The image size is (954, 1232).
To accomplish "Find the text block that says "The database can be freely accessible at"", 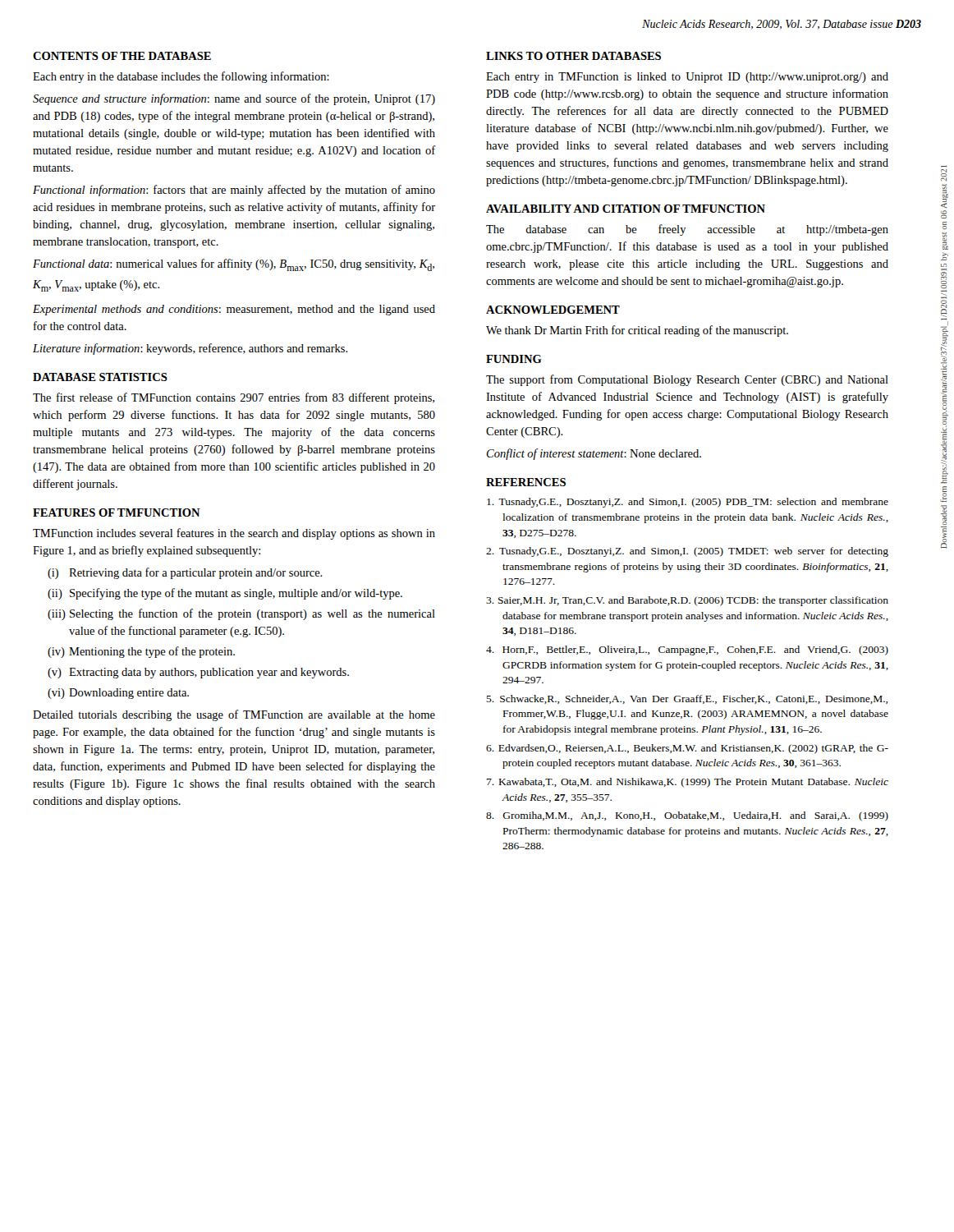I will (x=687, y=256).
